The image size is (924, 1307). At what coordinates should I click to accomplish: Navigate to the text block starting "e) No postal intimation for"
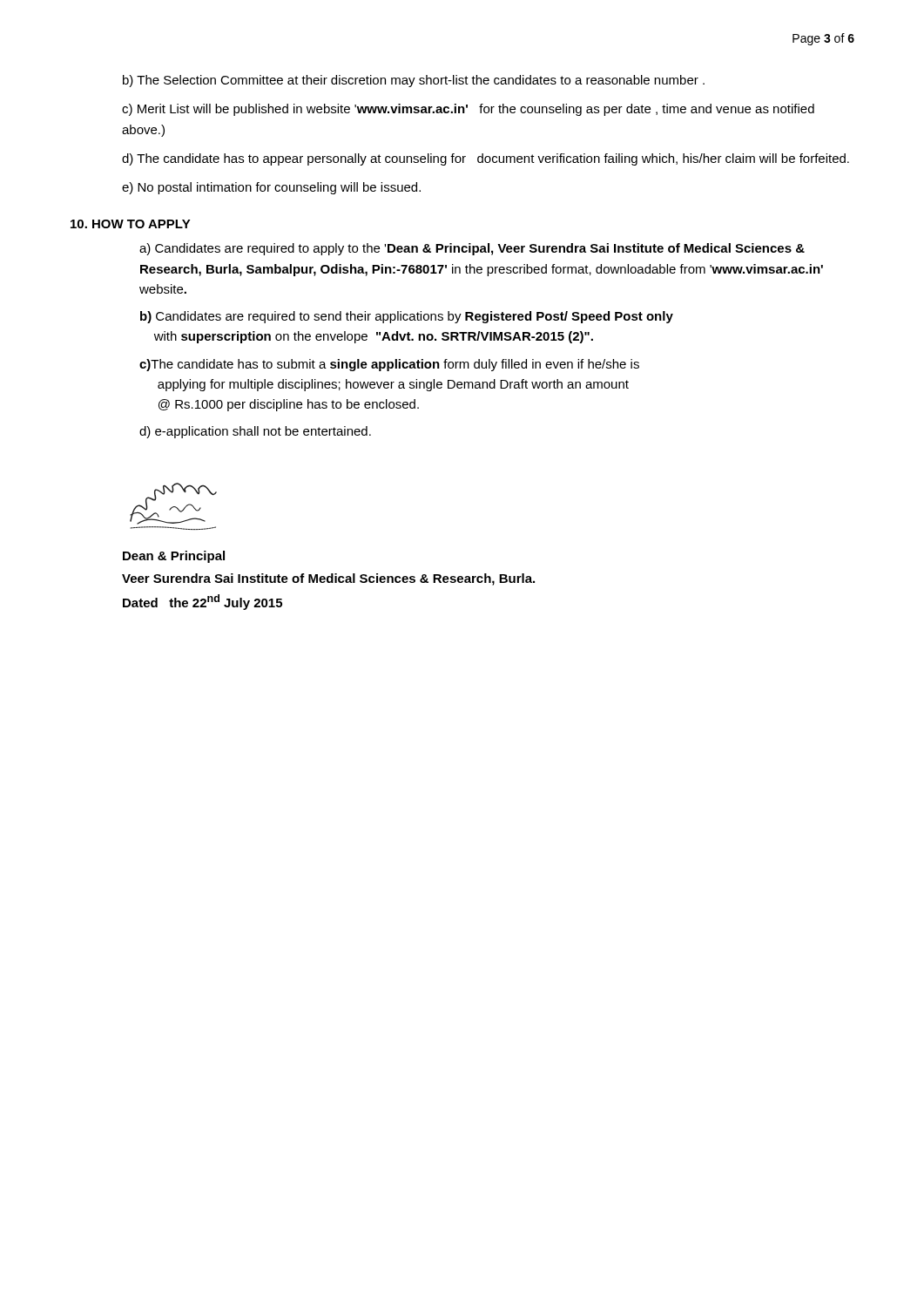pyautogui.click(x=272, y=187)
